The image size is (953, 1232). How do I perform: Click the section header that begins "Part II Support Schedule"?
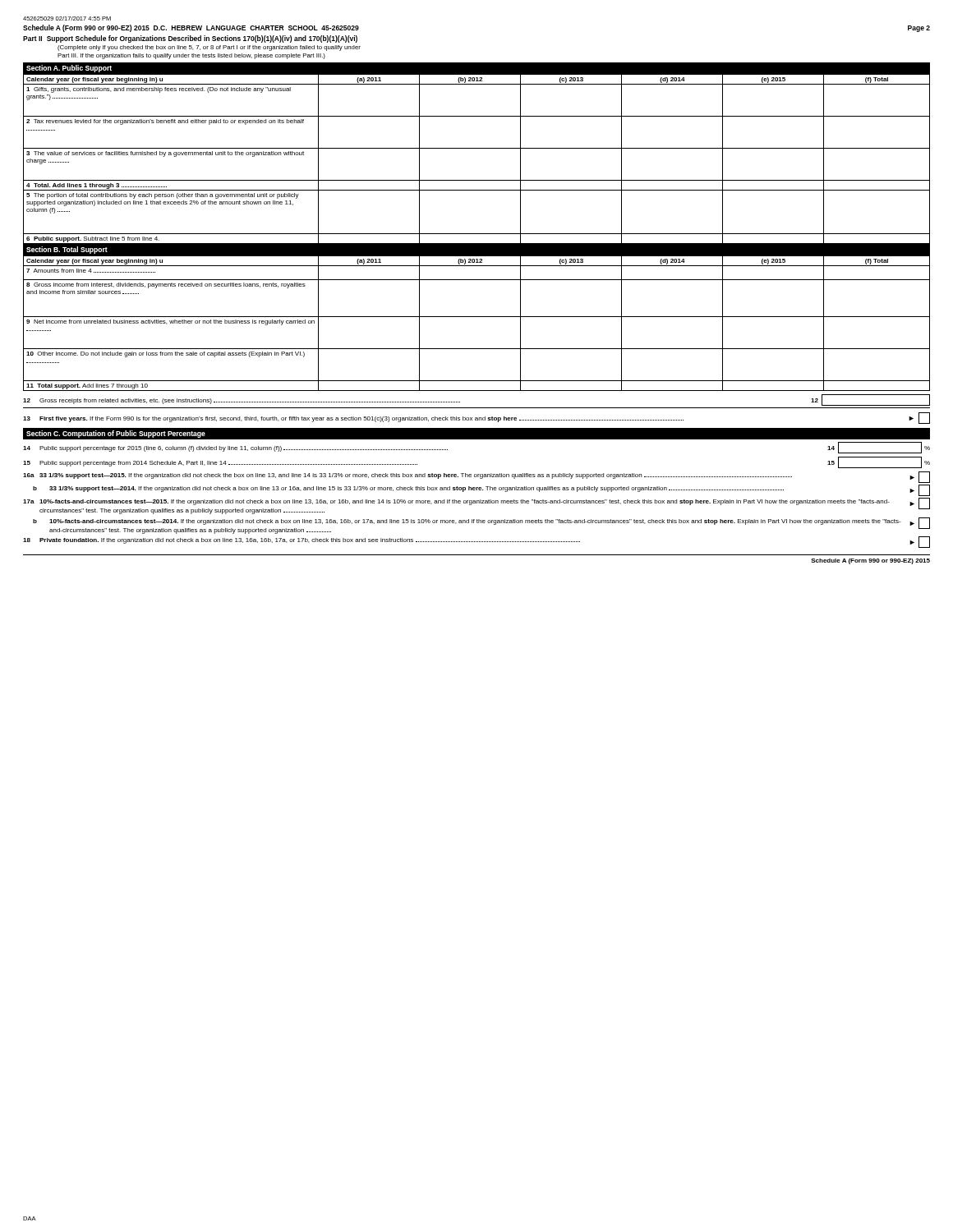coord(190,39)
